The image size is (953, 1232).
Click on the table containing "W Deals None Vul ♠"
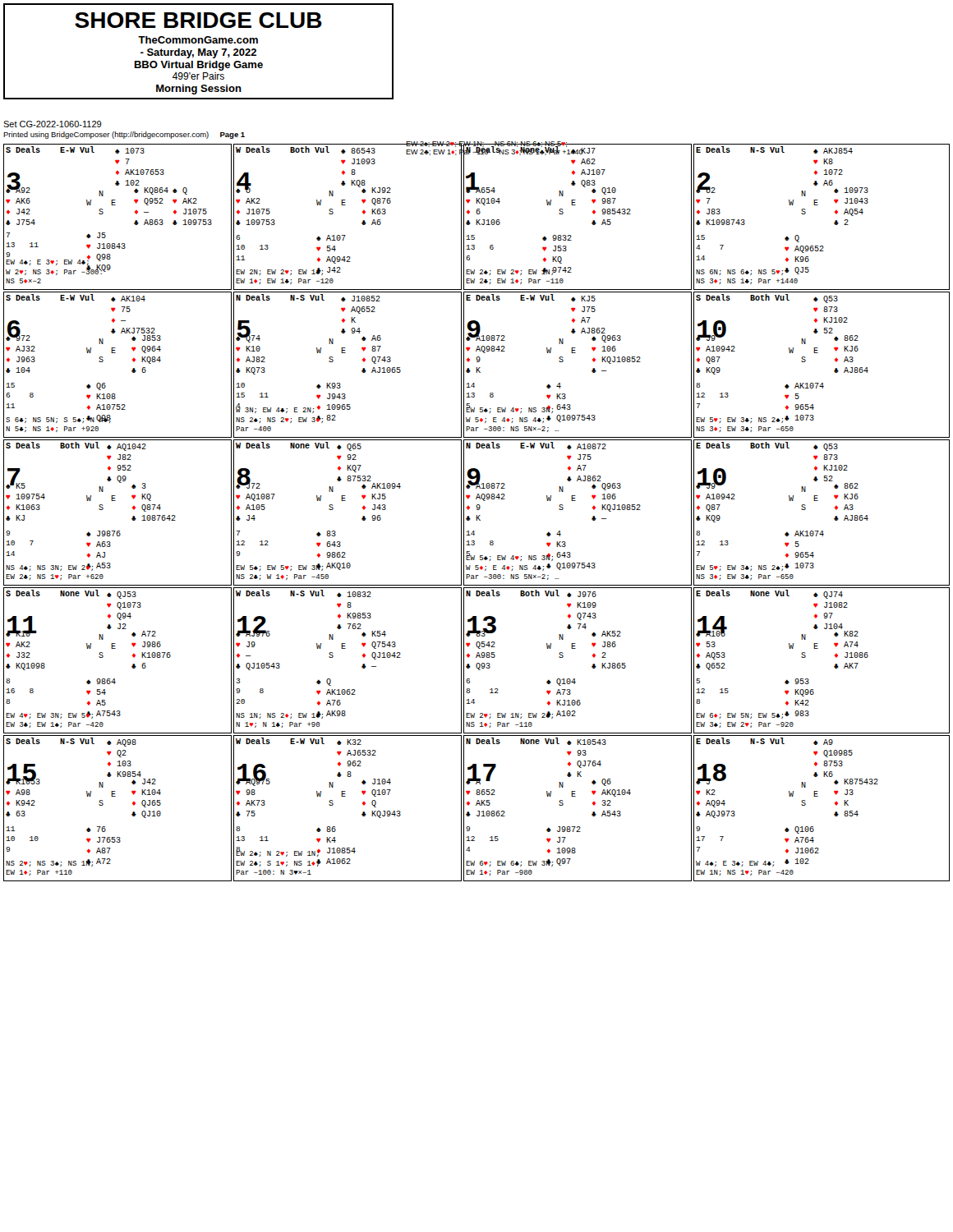(348, 513)
